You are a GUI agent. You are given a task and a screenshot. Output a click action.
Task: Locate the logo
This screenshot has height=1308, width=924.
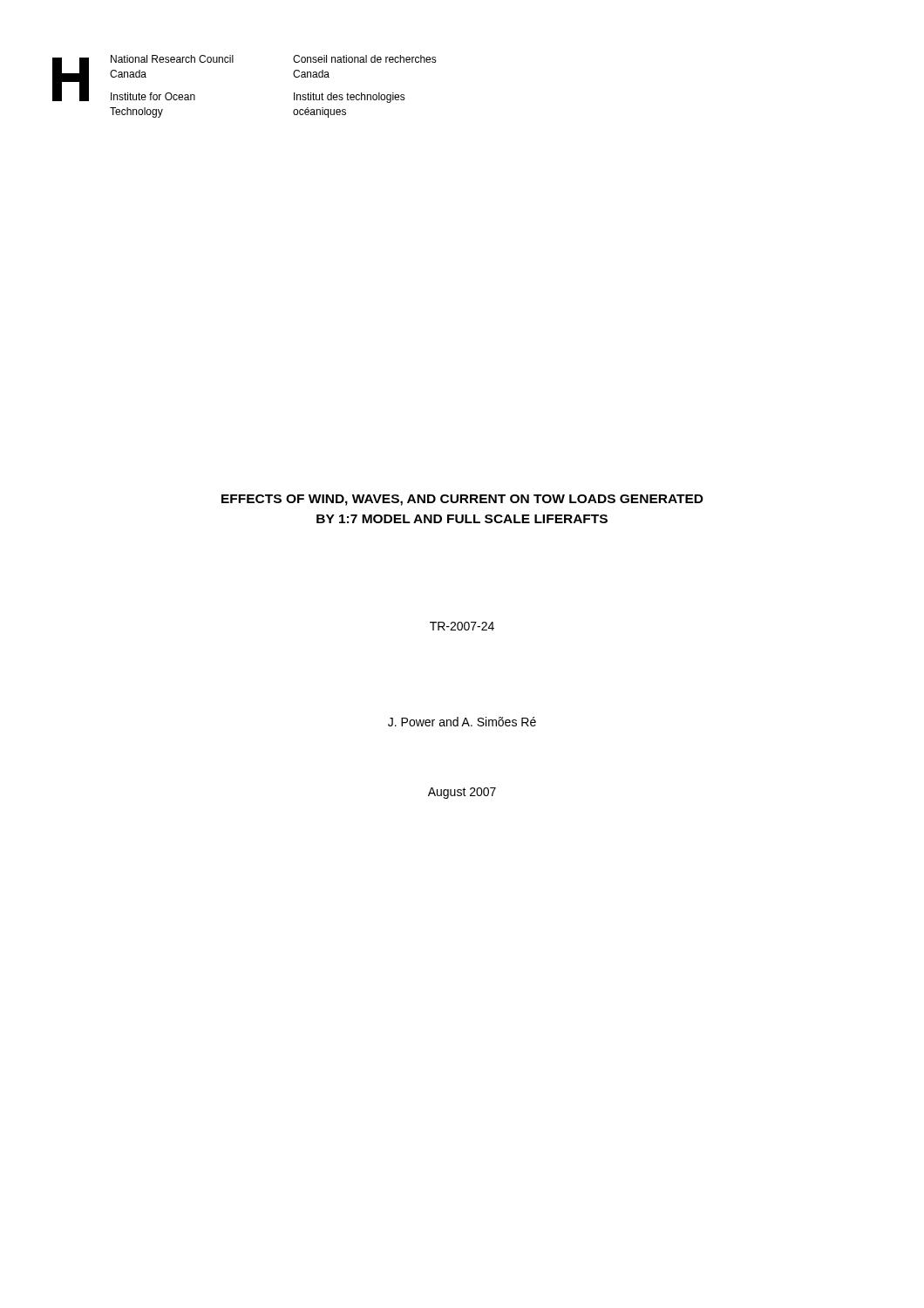(71, 81)
